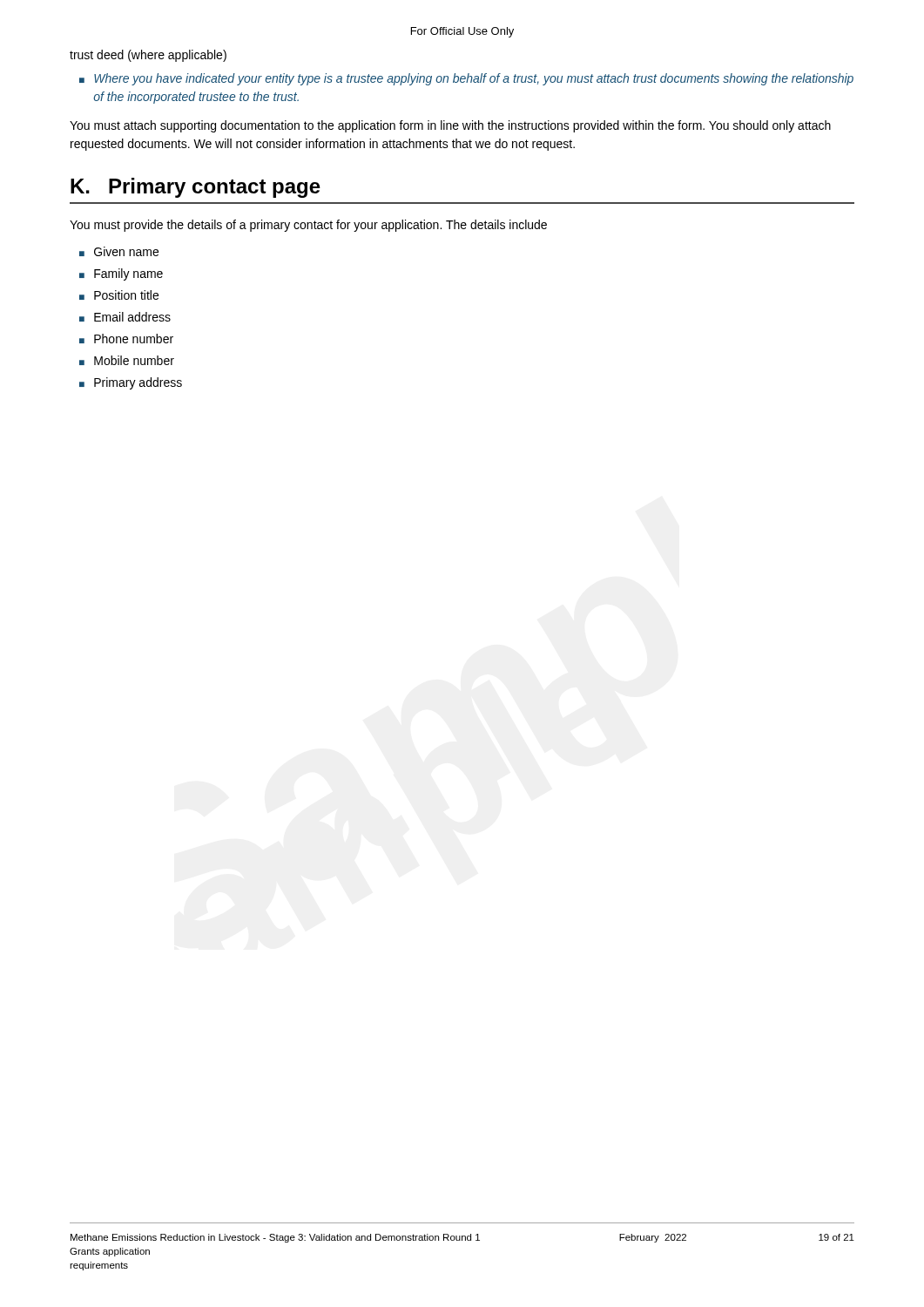The image size is (924, 1307).
Task: Point to the block starting "■ Family name"
Action: [x=121, y=274]
